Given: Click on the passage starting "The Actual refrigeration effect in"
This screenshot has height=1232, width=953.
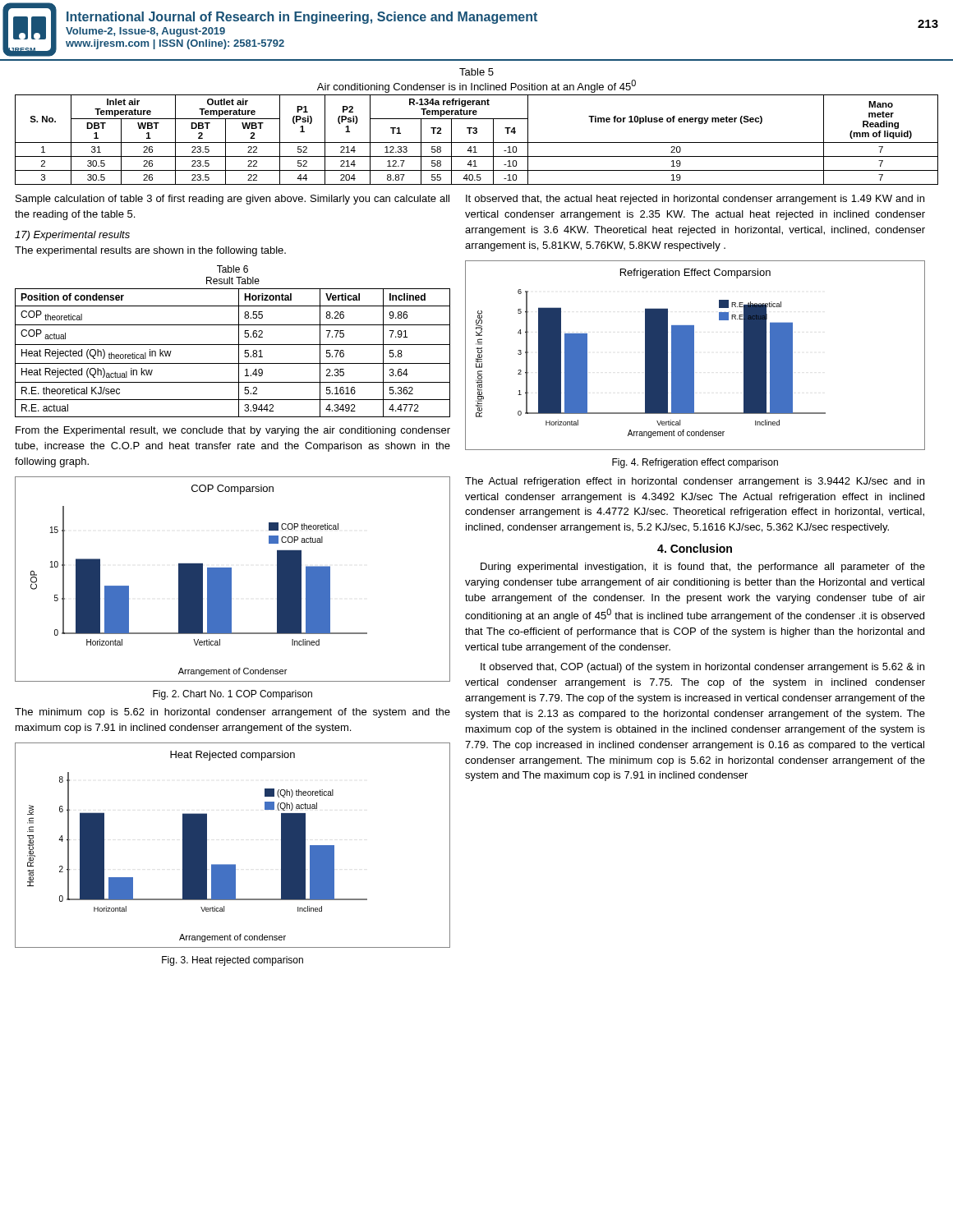Looking at the screenshot, I should coord(695,504).
